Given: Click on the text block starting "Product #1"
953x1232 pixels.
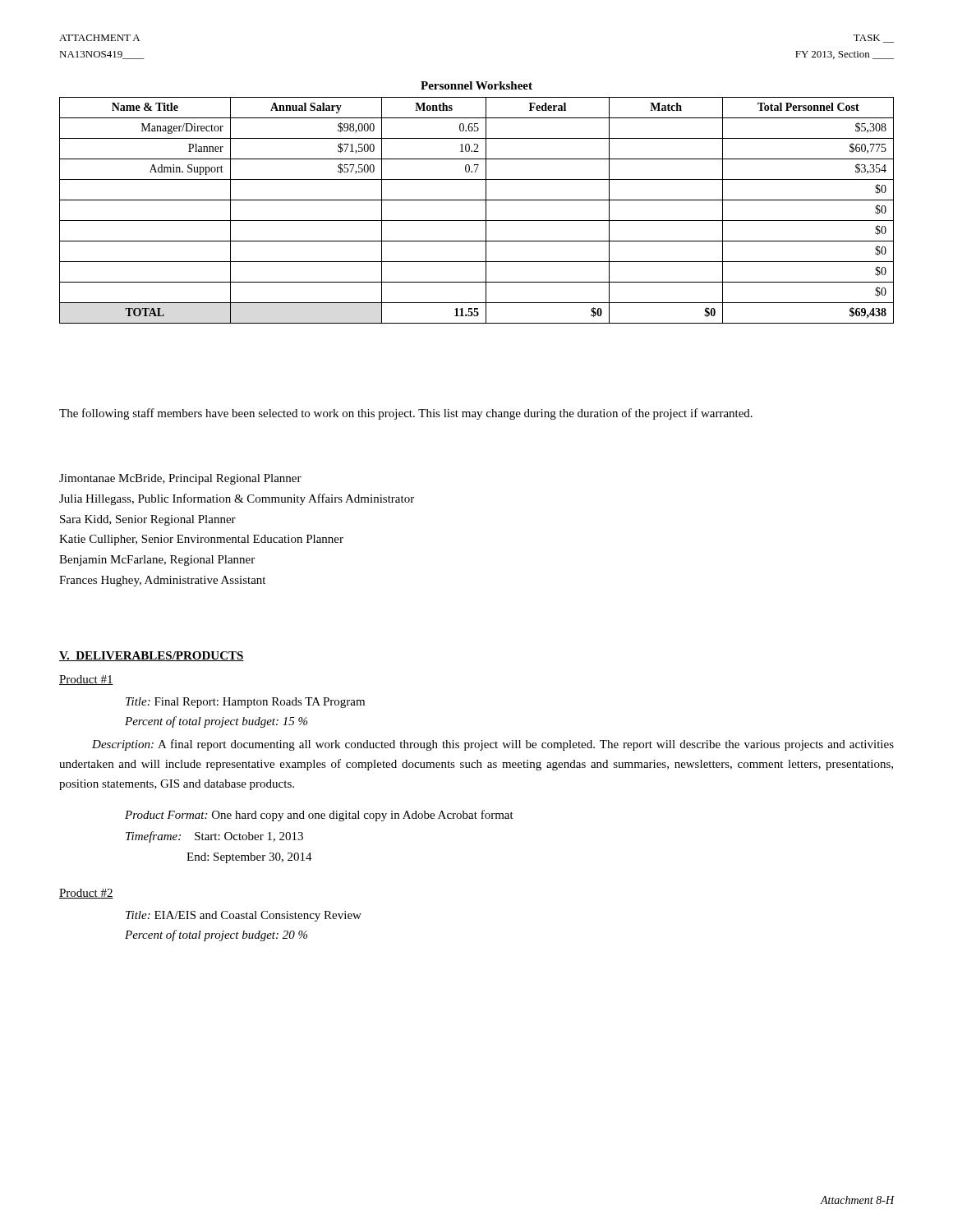Looking at the screenshot, I should tap(86, 679).
